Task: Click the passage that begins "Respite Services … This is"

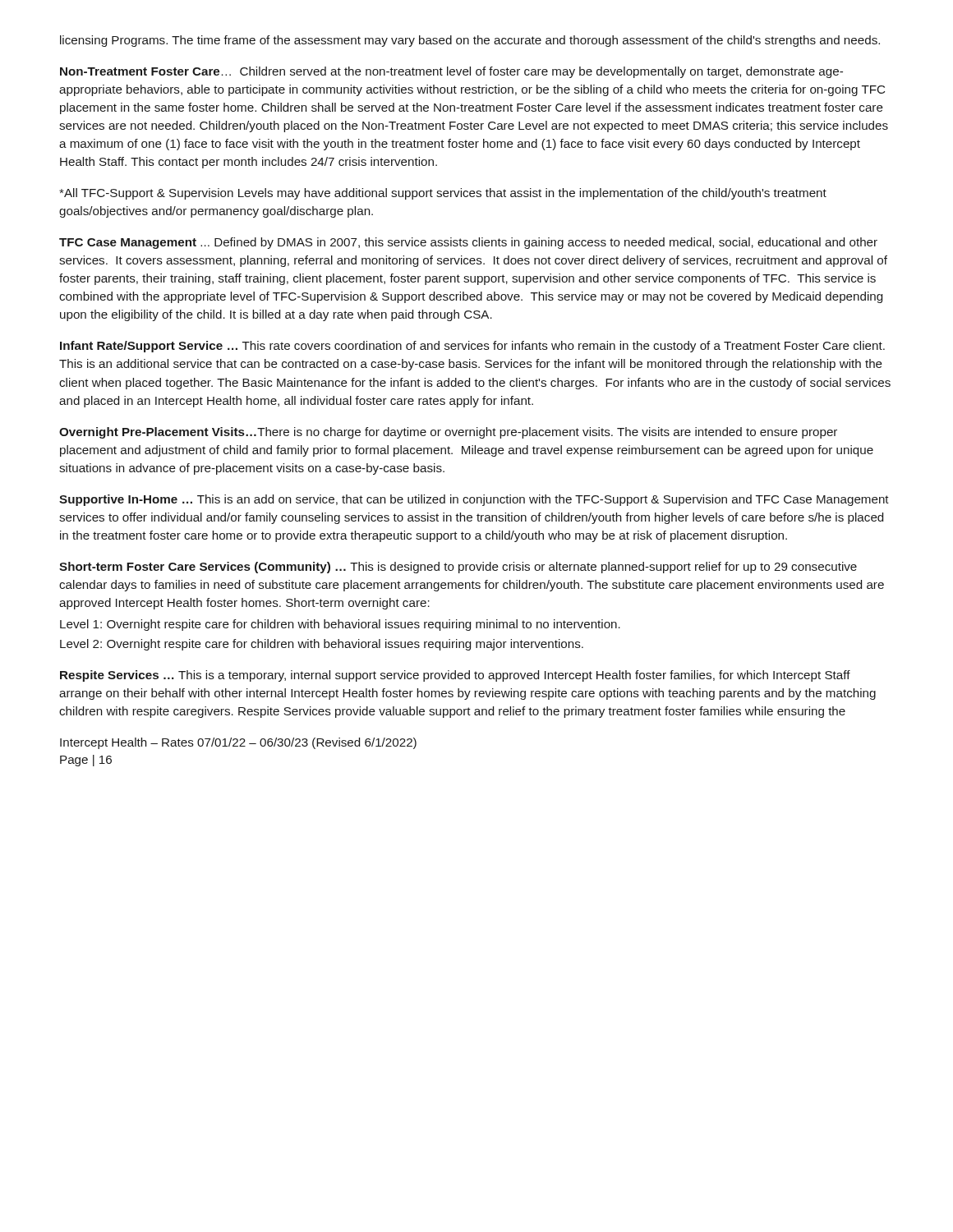Action: tap(468, 693)
